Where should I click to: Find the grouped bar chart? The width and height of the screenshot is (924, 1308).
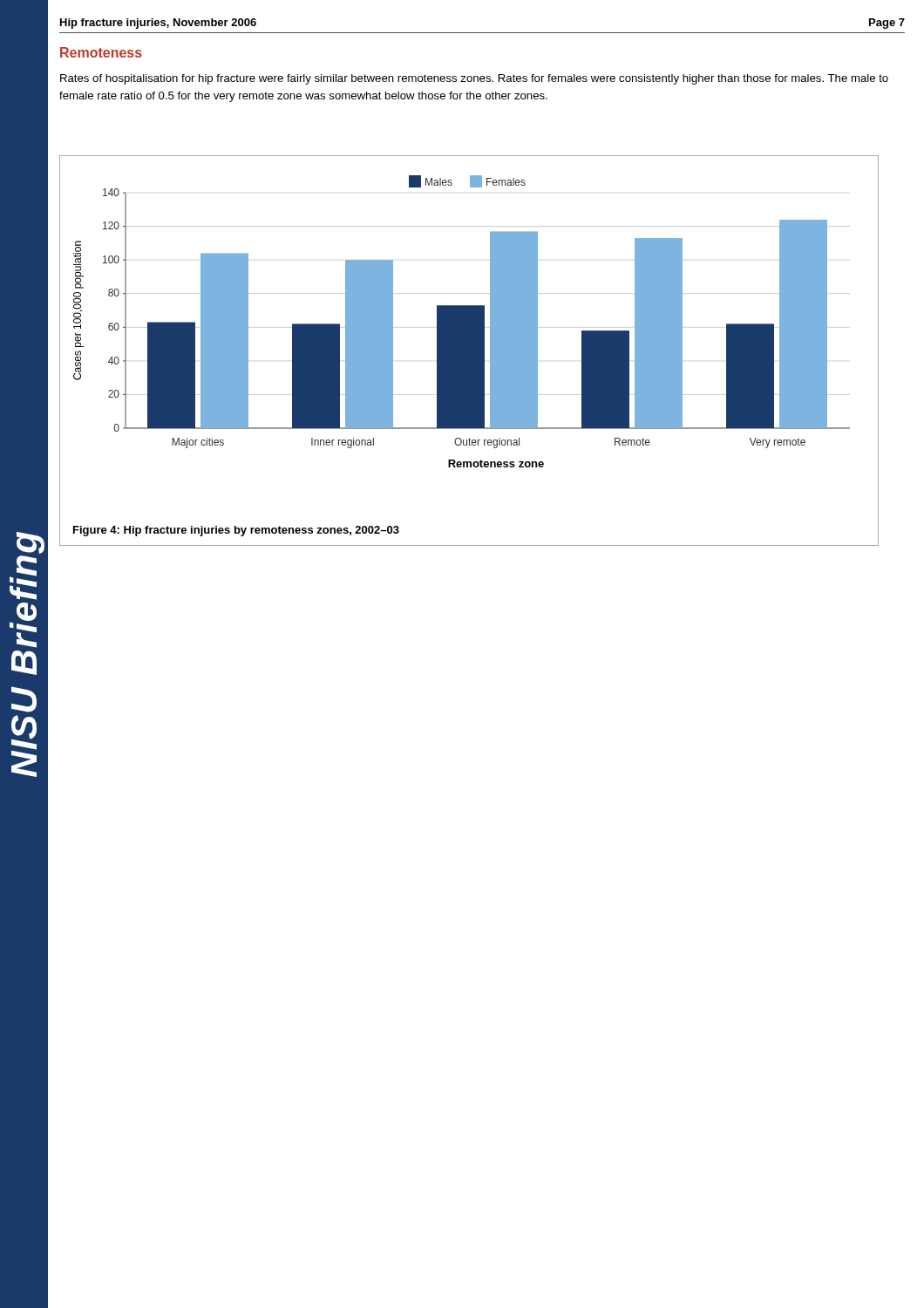point(469,351)
